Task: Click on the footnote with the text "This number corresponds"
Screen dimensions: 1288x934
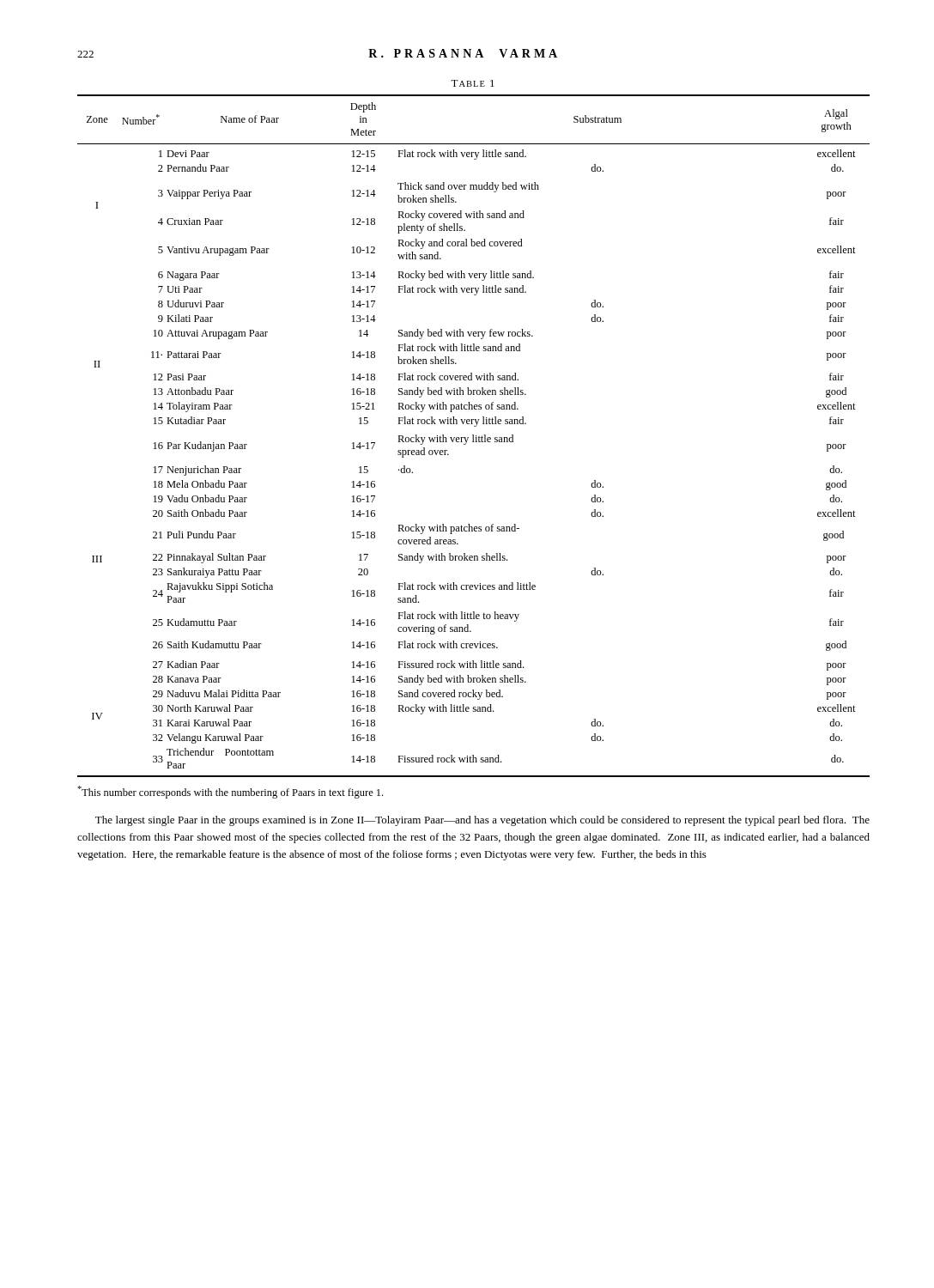Action: (x=231, y=791)
